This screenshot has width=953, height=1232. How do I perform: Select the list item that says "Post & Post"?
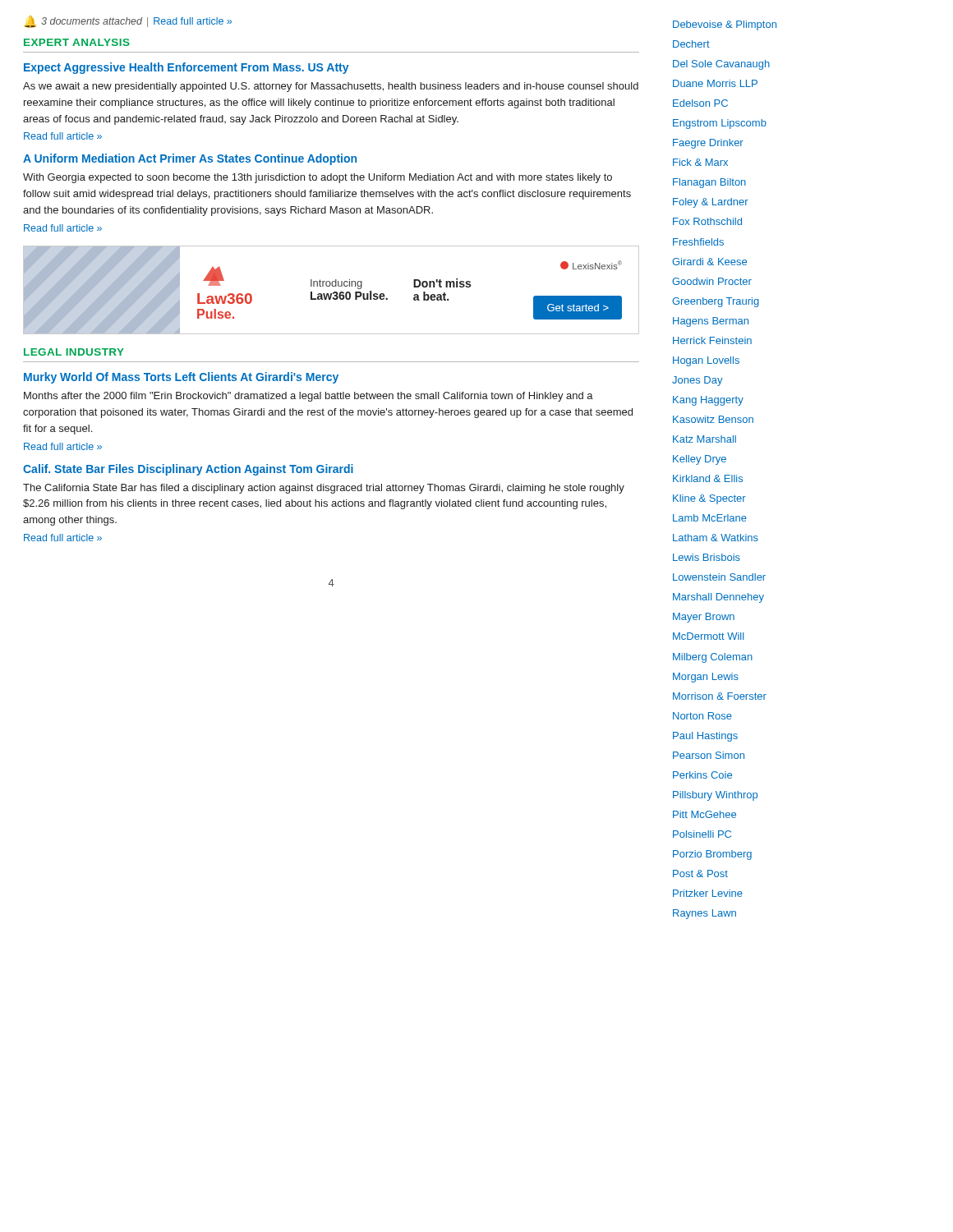pos(700,873)
